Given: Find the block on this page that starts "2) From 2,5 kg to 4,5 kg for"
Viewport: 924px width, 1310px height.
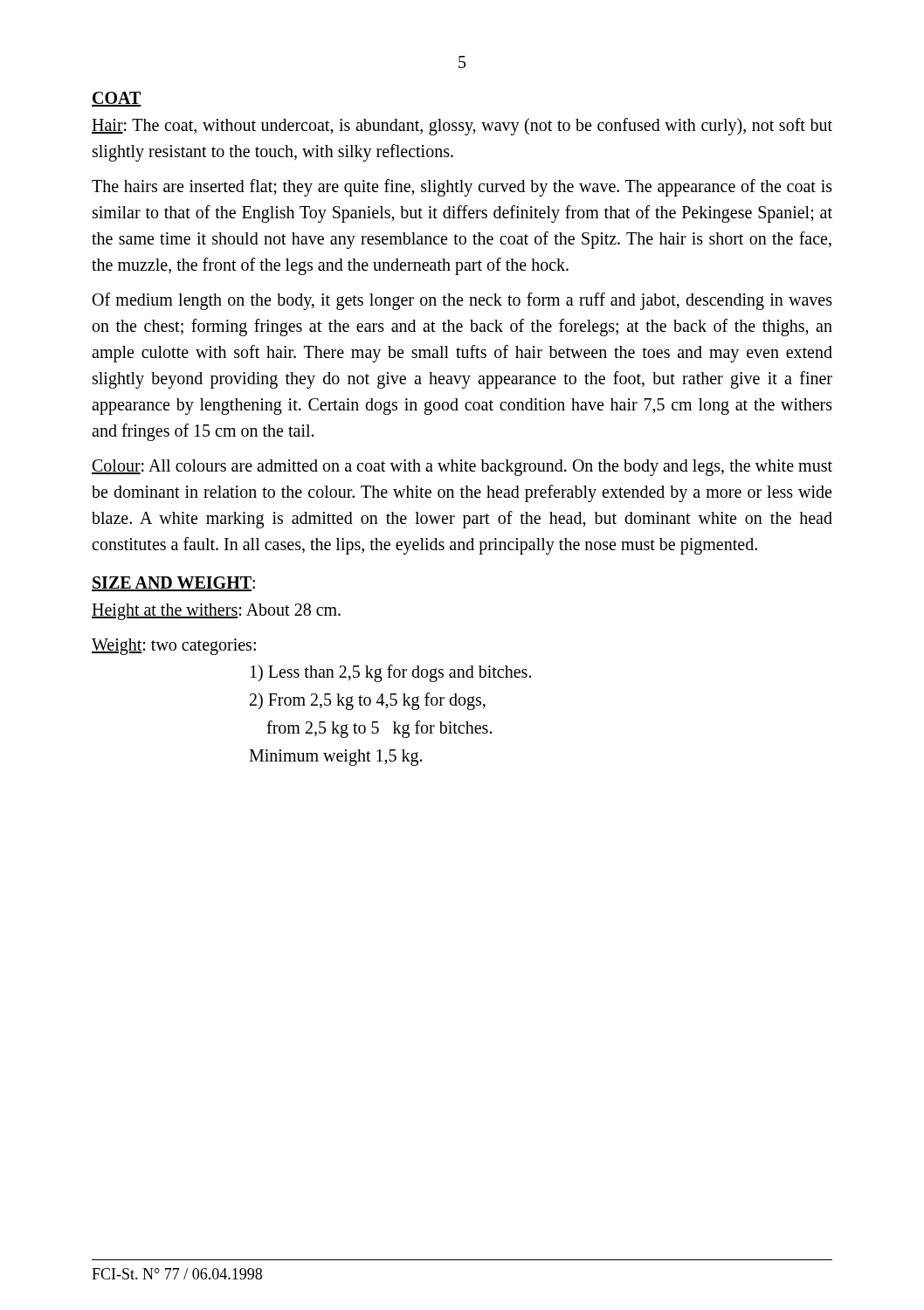Looking at the screenshot, I should (x=368, y=700).
